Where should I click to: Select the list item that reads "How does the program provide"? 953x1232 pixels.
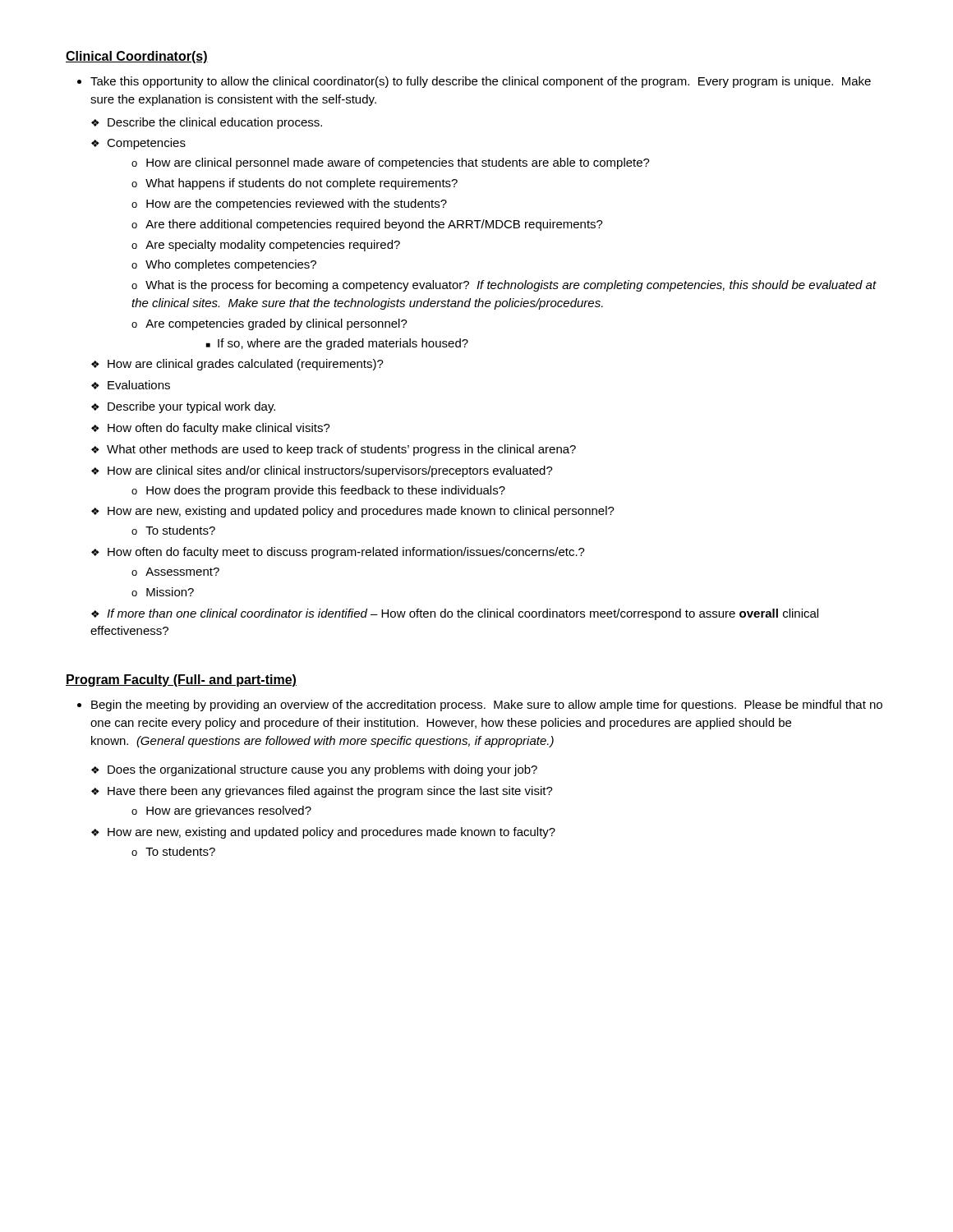pyautogui.click(x=325, y=490)
